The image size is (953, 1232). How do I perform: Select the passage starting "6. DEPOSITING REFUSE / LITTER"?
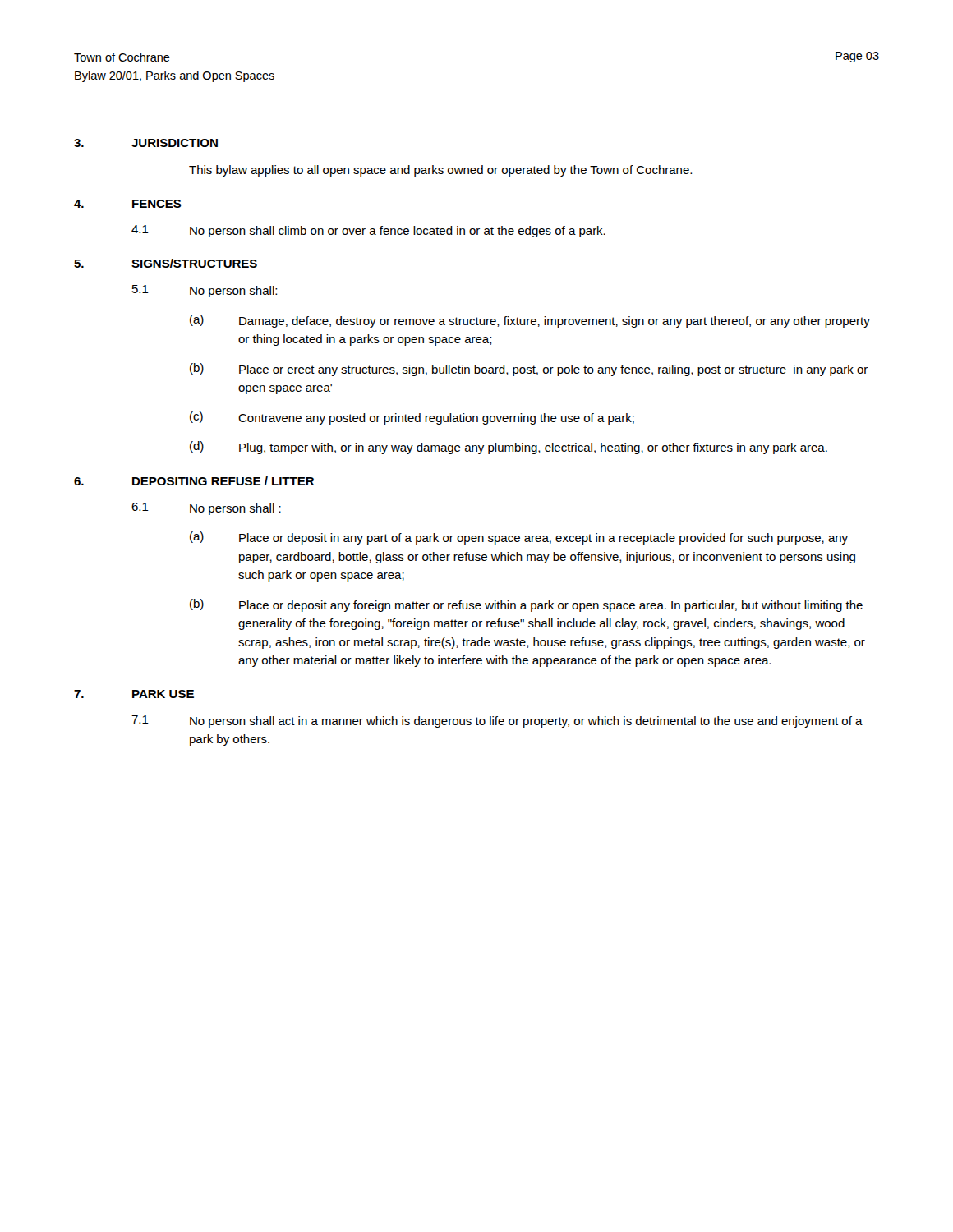pos(194,480)
